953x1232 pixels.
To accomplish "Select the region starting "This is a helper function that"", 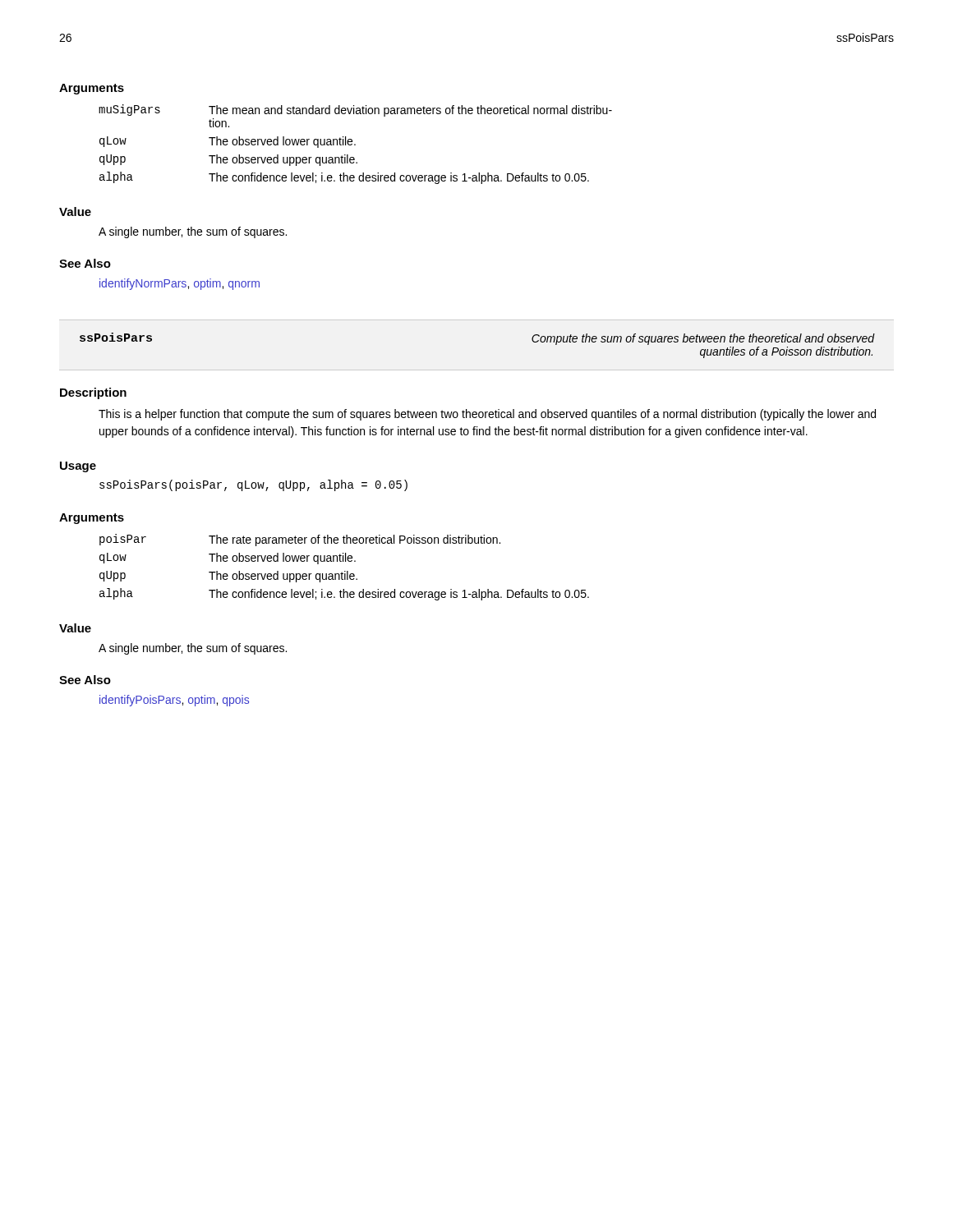I will (x=488, y=423).
